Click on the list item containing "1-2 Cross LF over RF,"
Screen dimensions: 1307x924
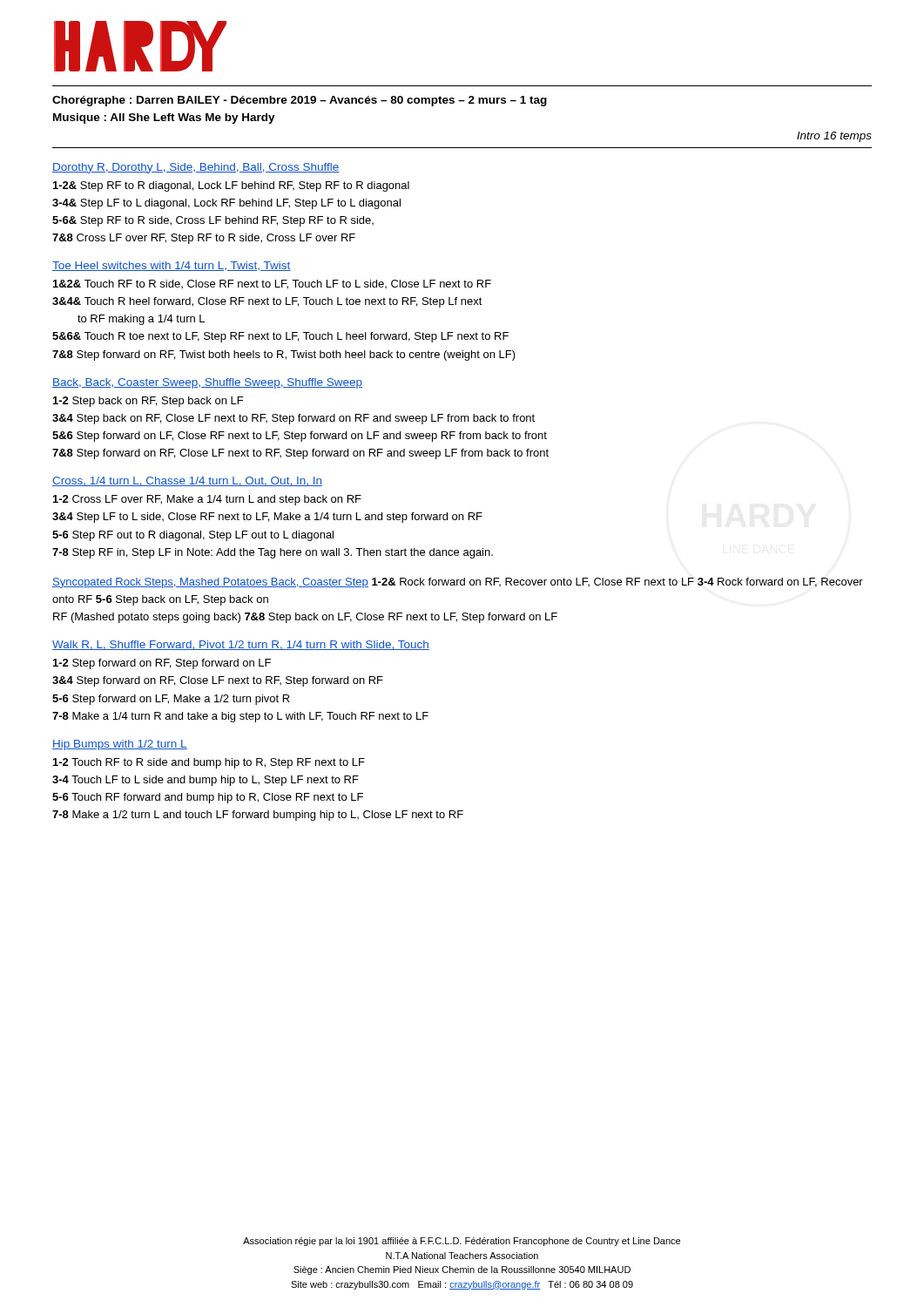tap(207, 499)
